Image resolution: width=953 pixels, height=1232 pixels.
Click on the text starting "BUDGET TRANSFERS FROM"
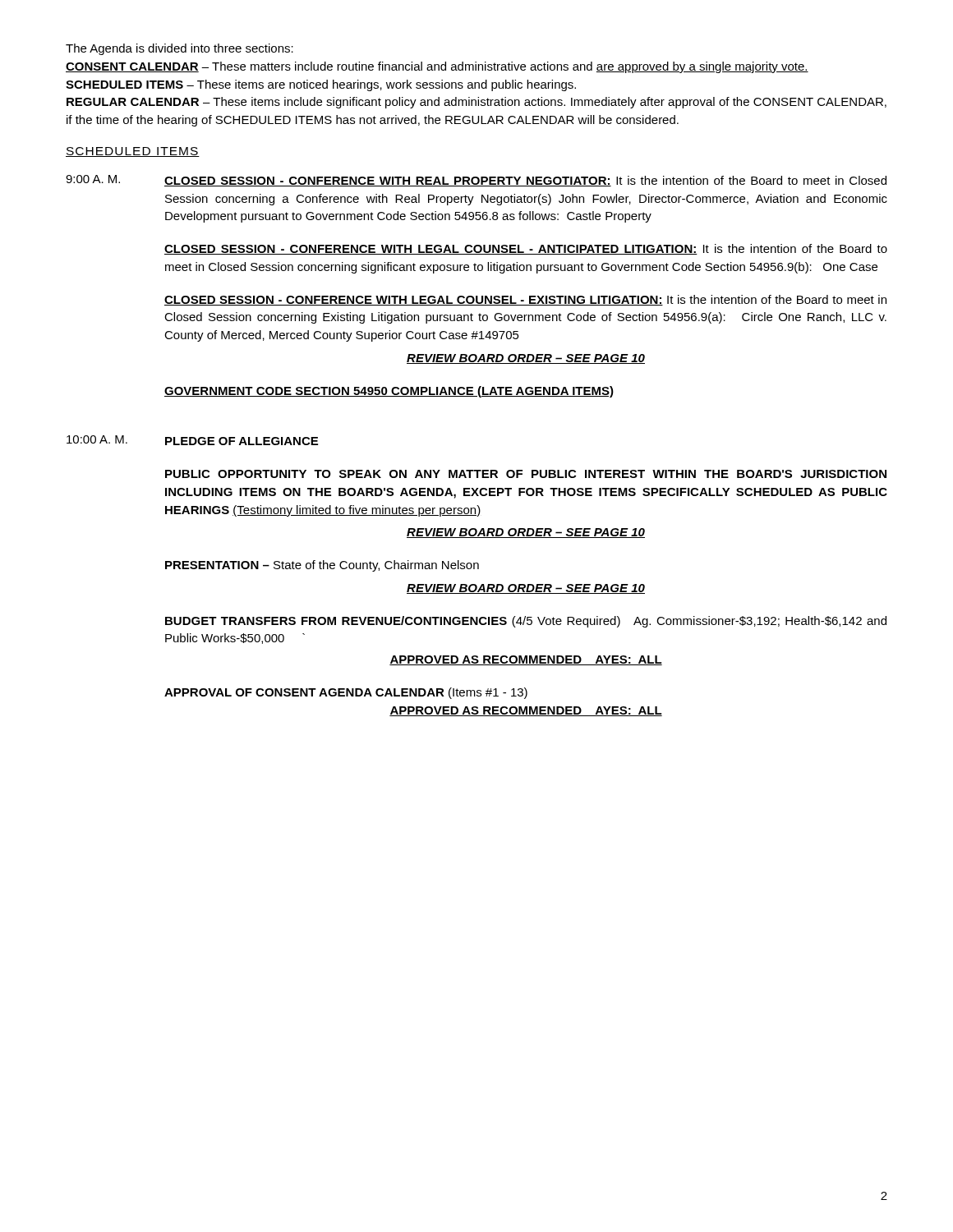tap(526, 622)
